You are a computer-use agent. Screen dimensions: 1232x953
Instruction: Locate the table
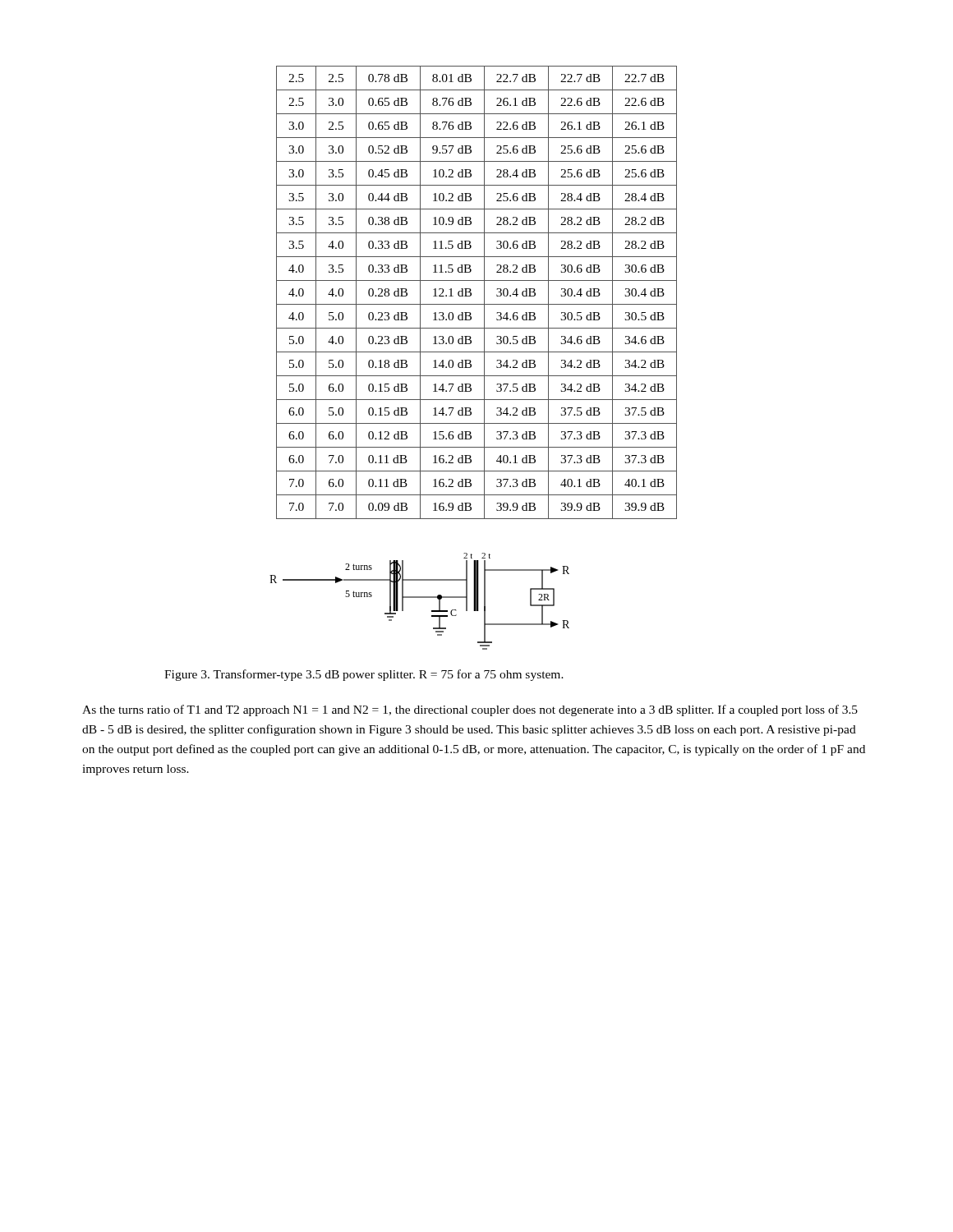476,292
